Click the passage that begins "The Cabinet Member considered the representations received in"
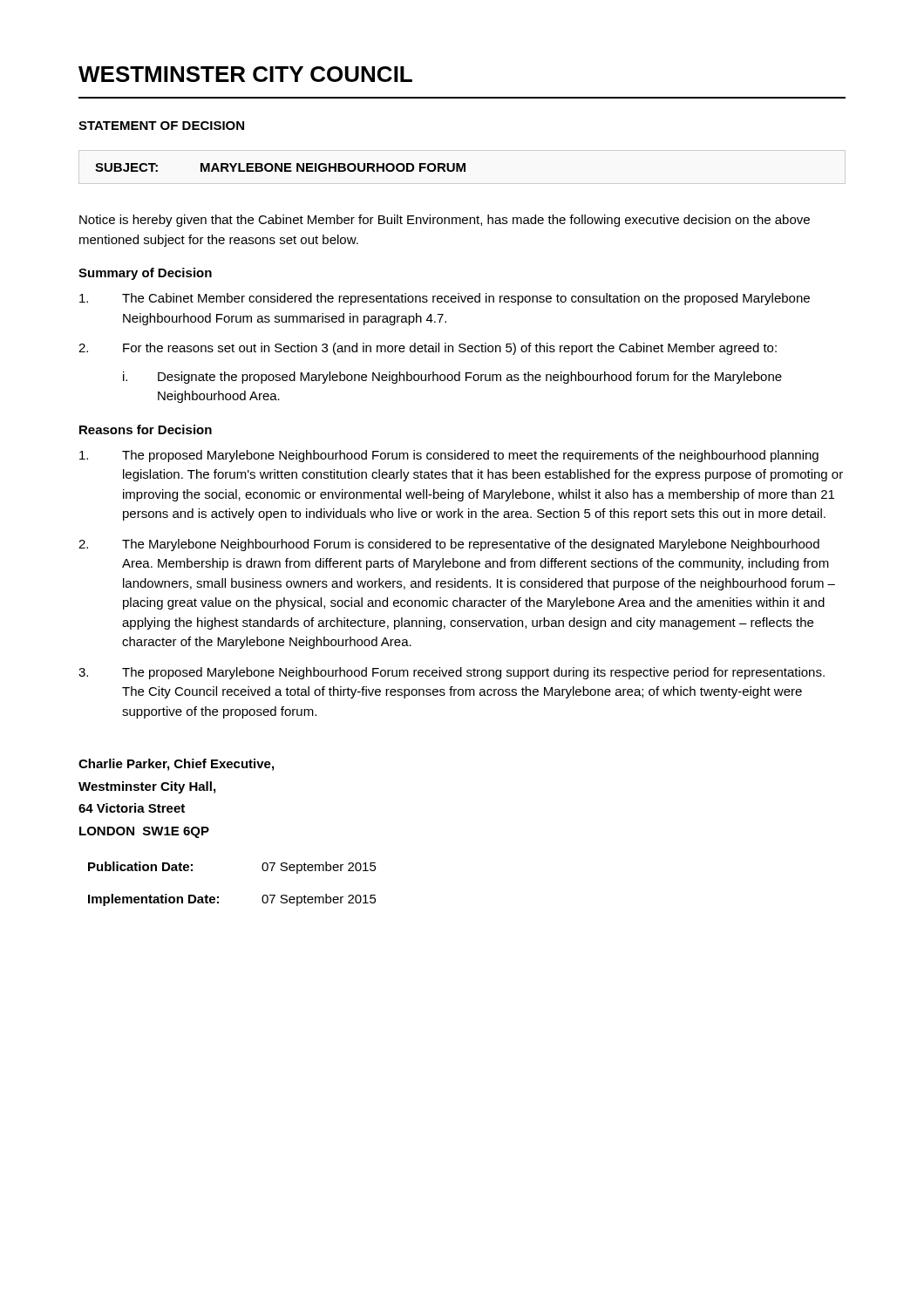The height and width of the screenshot is (1308, 924). 462,308
